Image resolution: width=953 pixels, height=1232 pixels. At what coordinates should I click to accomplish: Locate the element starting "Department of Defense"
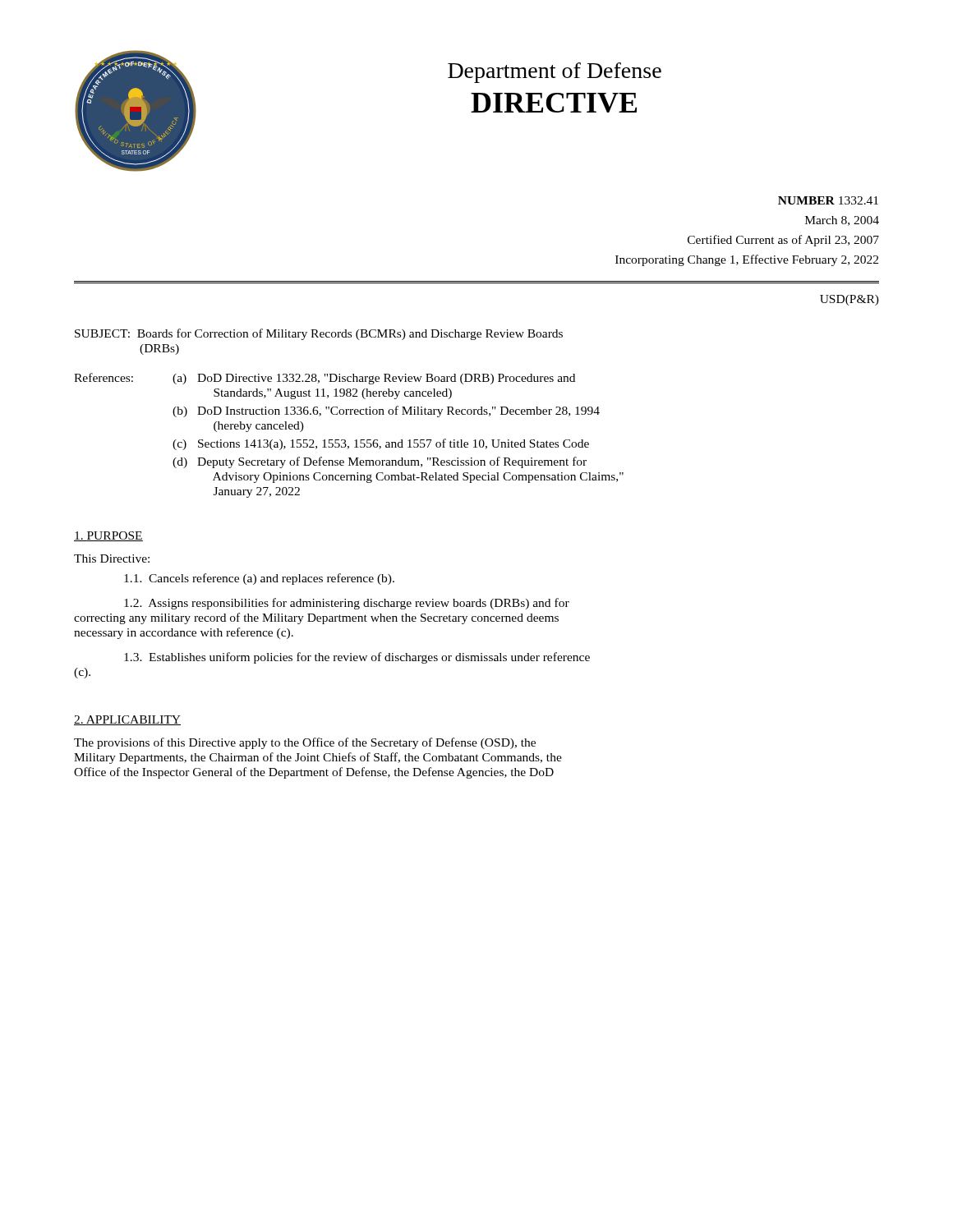point(555,89)
